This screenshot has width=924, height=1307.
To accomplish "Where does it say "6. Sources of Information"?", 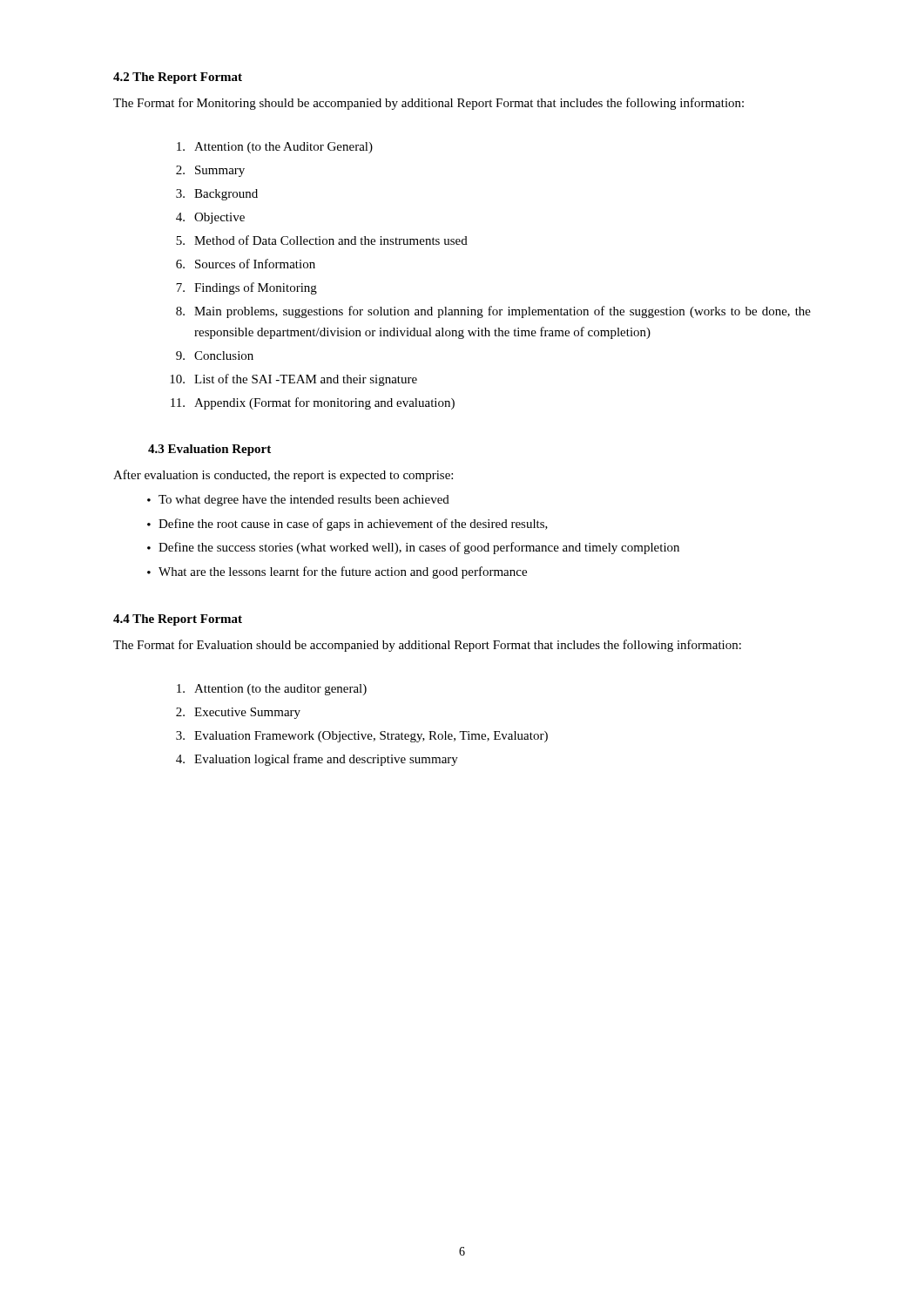I will [246, 264].
